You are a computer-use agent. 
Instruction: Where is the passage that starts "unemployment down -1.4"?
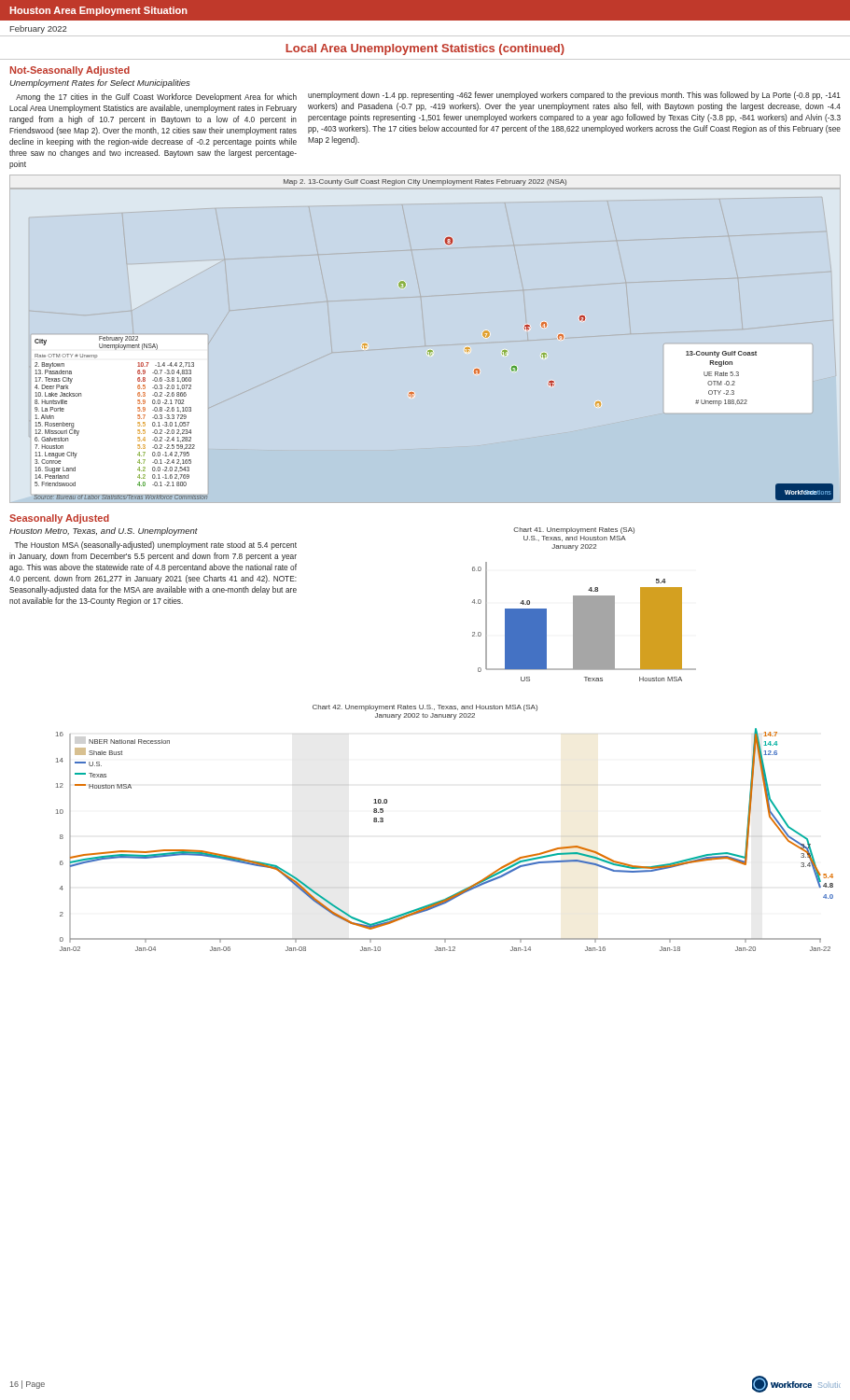(x=574, y=118)
